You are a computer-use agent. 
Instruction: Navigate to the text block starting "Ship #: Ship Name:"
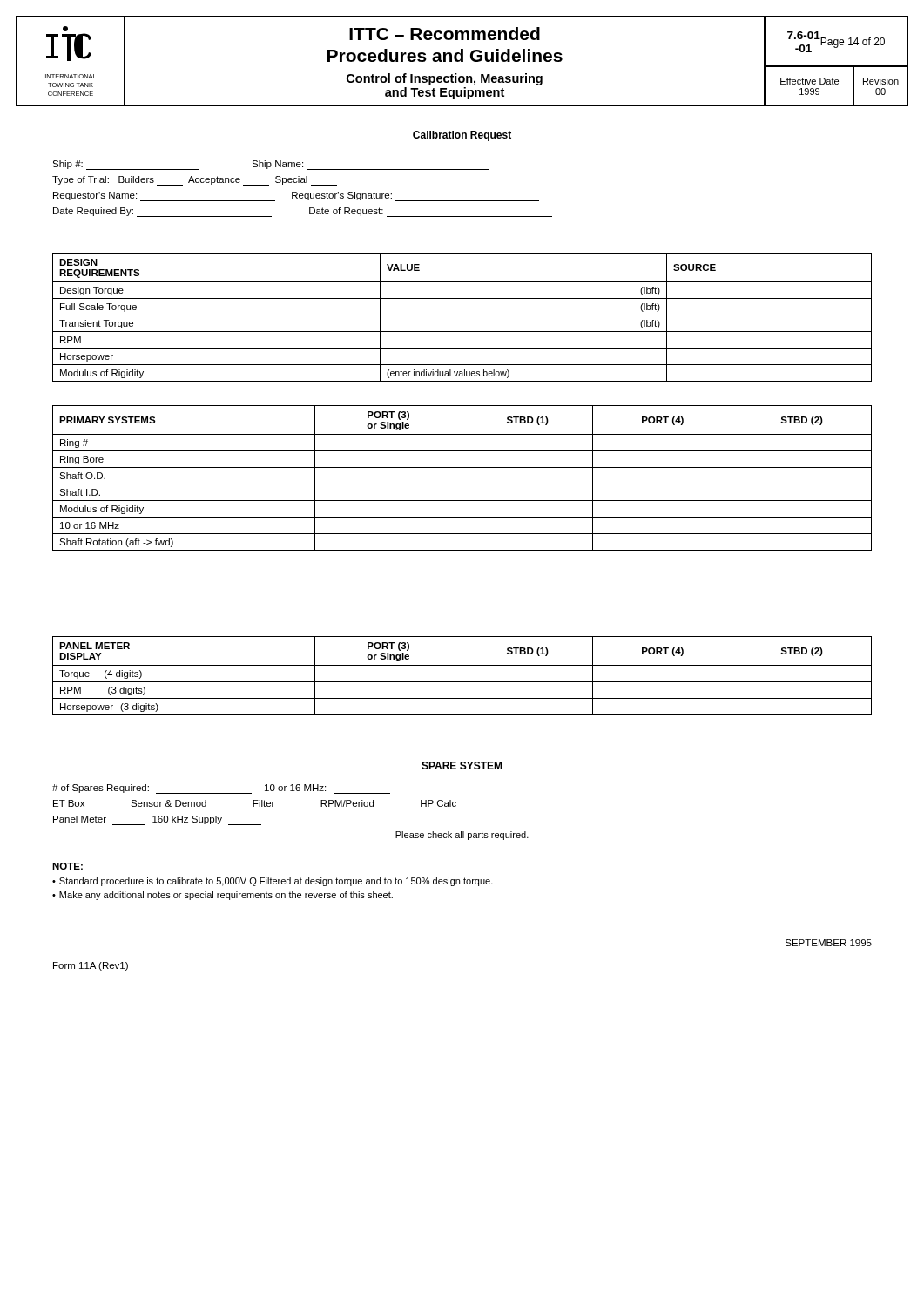pos(271,165)
